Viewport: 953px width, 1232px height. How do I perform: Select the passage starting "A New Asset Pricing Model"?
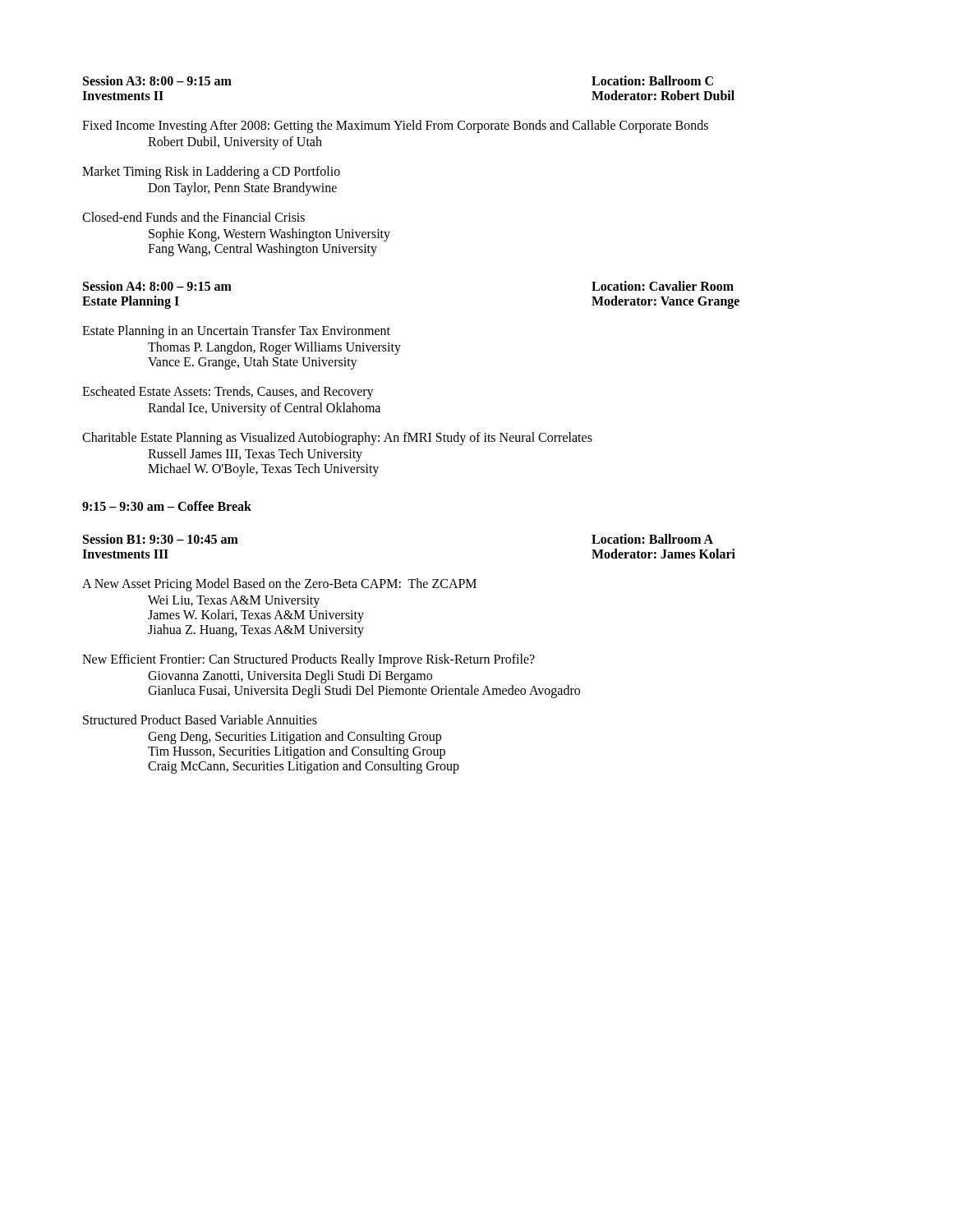[x=279, y=585]
